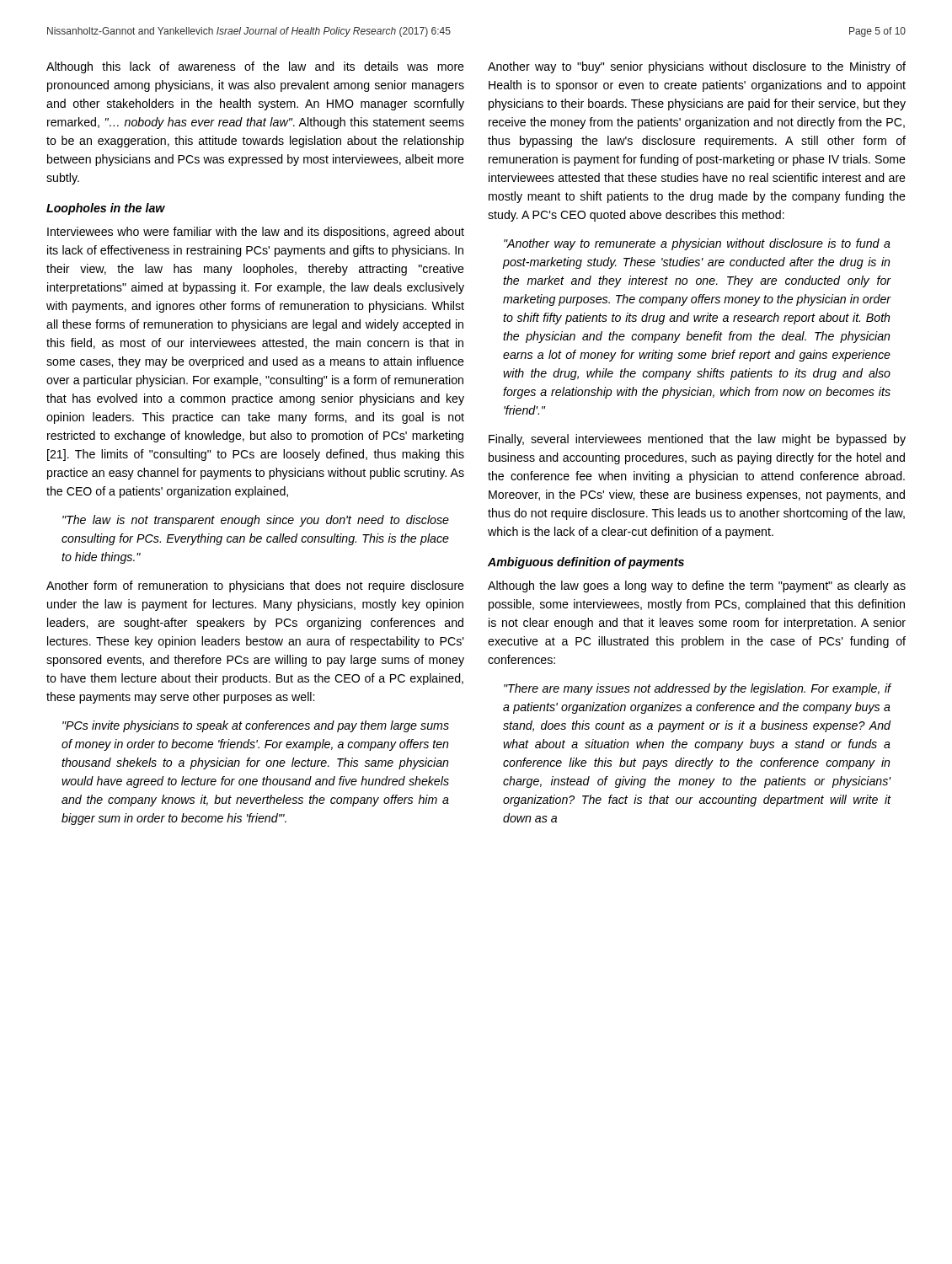This screenshot has width=952, height=1264.
Task: Select the text block containing ""Another way to"
Action: click(697, 327)
